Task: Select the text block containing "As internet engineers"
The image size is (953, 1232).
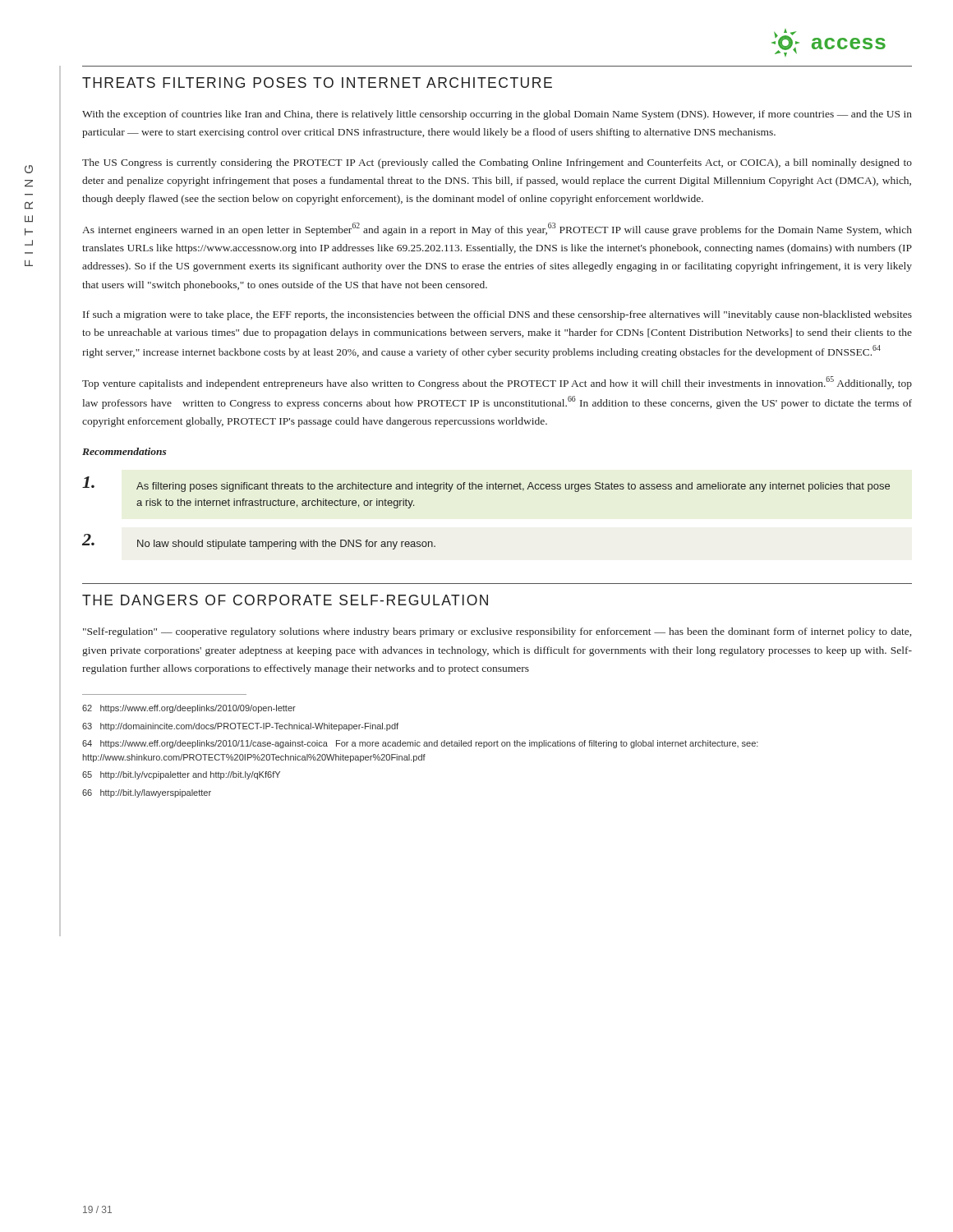Action: click(497, 256)
